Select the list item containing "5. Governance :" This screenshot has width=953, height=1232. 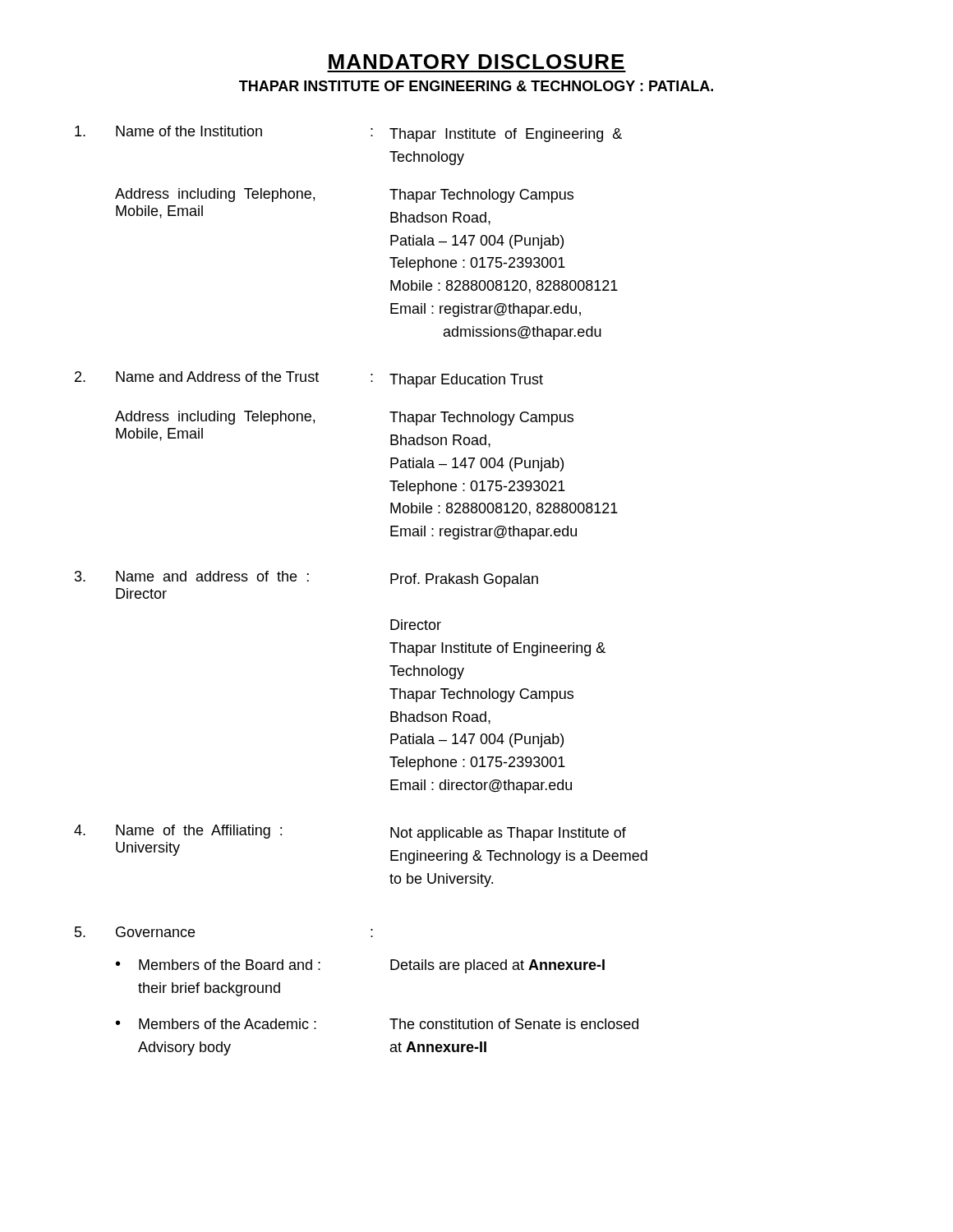153,931
